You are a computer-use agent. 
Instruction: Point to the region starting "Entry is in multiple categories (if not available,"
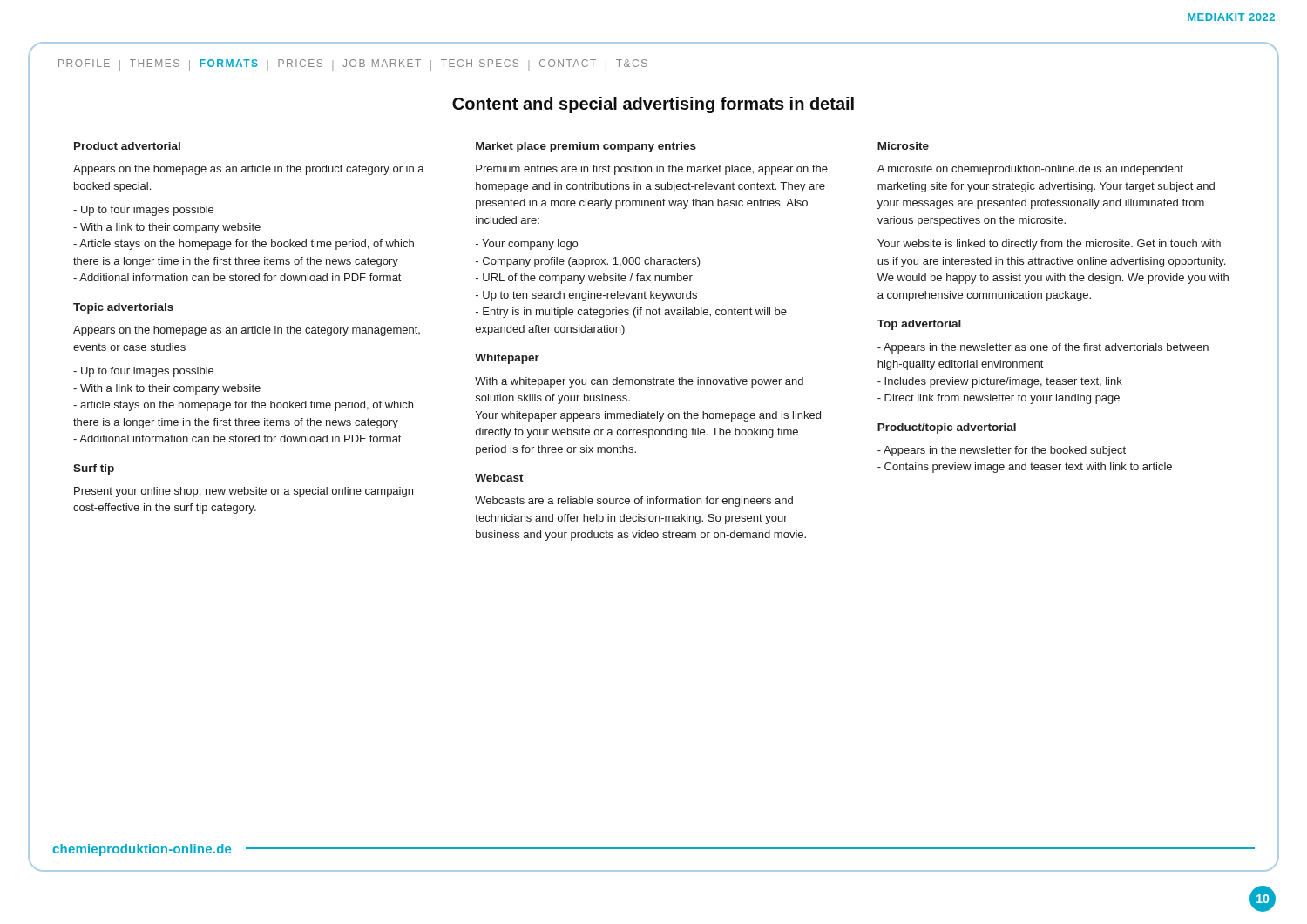coord(631,320)
